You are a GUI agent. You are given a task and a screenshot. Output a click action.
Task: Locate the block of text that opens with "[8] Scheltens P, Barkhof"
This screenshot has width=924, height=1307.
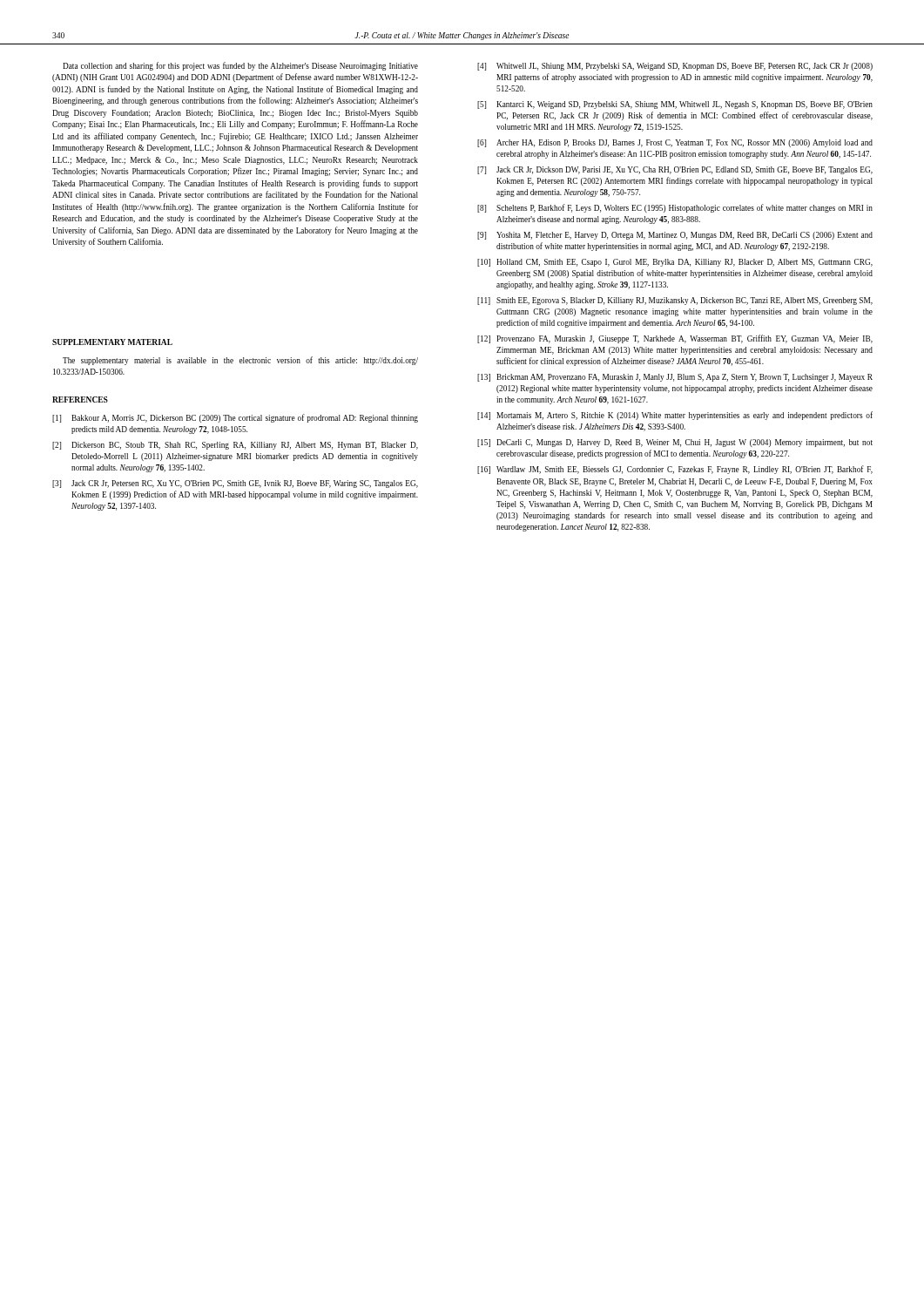(675, 214)
